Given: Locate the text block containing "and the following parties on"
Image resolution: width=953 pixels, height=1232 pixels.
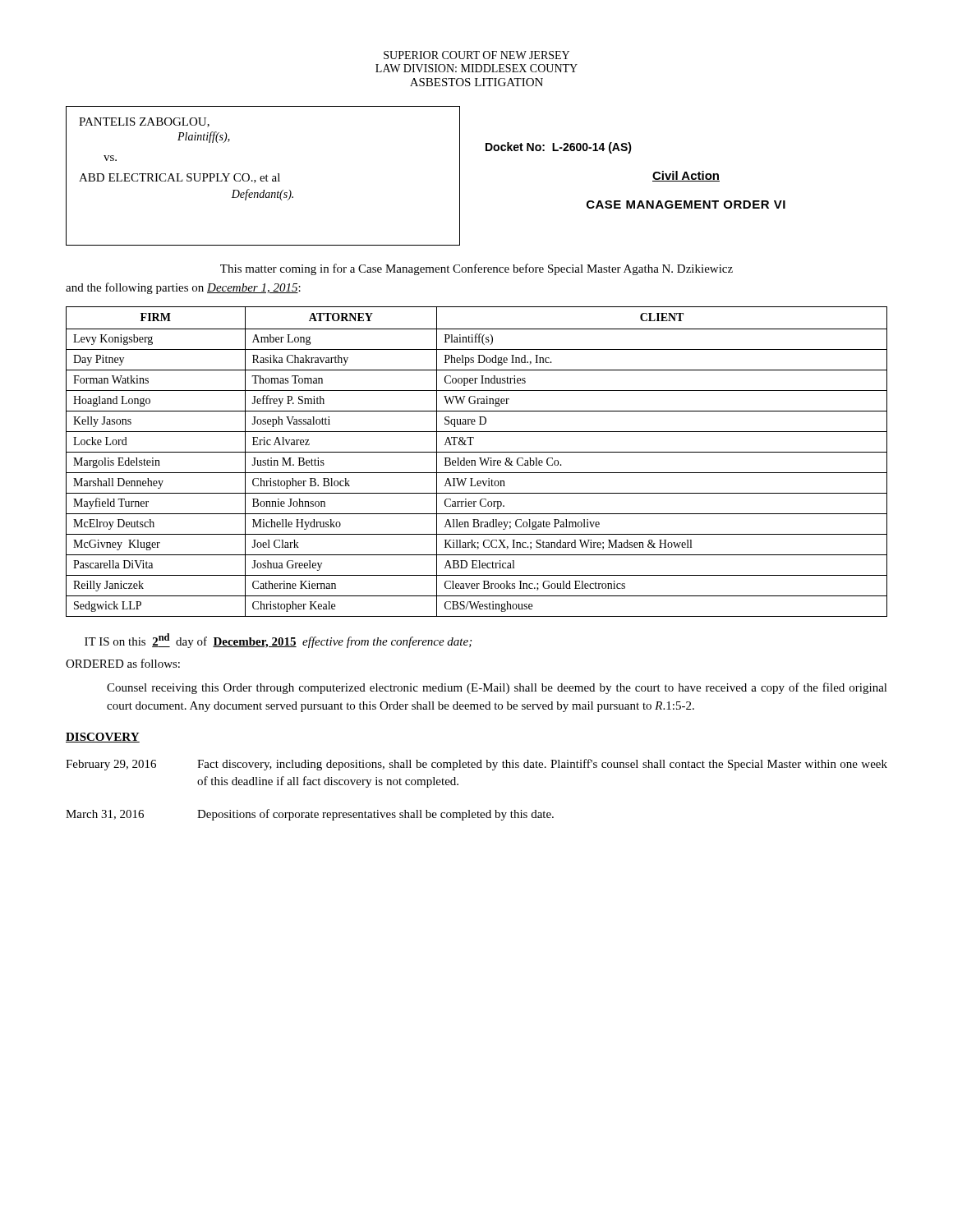Looking at the screenshot, I should [183, 287].
